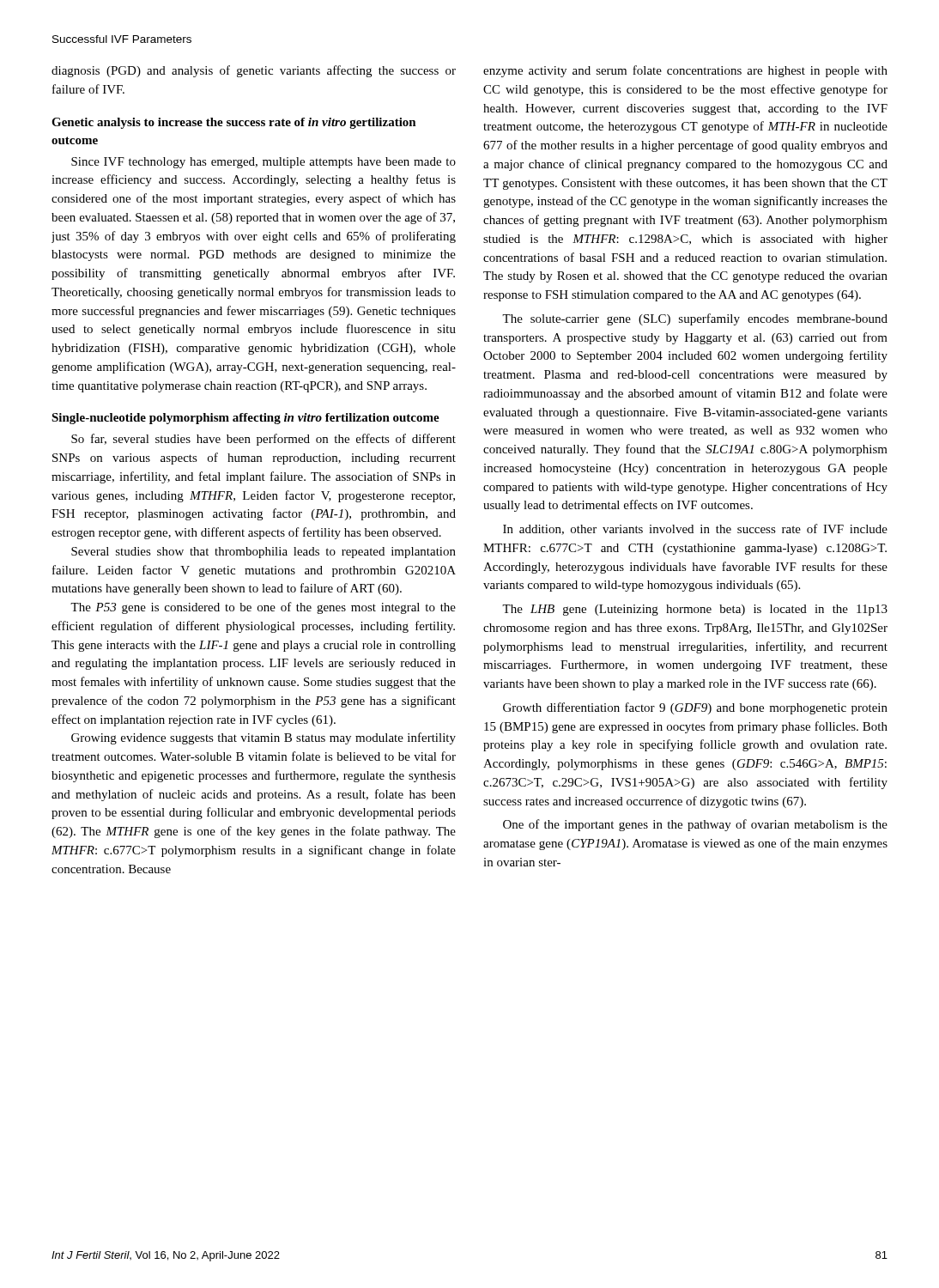Image resolution: width=939 pixels, height=1288 pixels.
Task: Find the text block containing "Growth differentiation factor"
Action: click(x=685, y=755)
